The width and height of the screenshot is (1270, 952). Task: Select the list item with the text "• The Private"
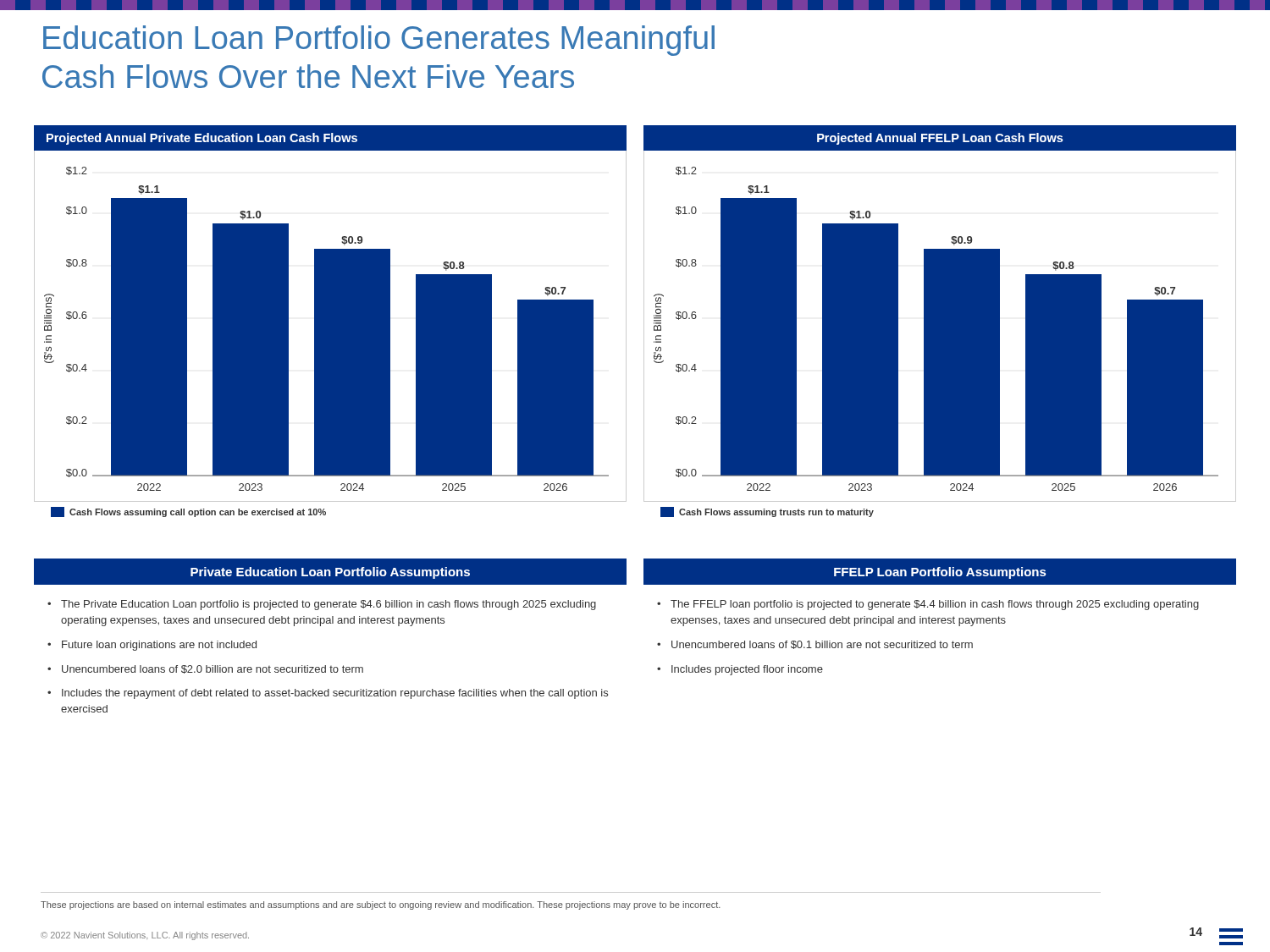tap(322, 611)
